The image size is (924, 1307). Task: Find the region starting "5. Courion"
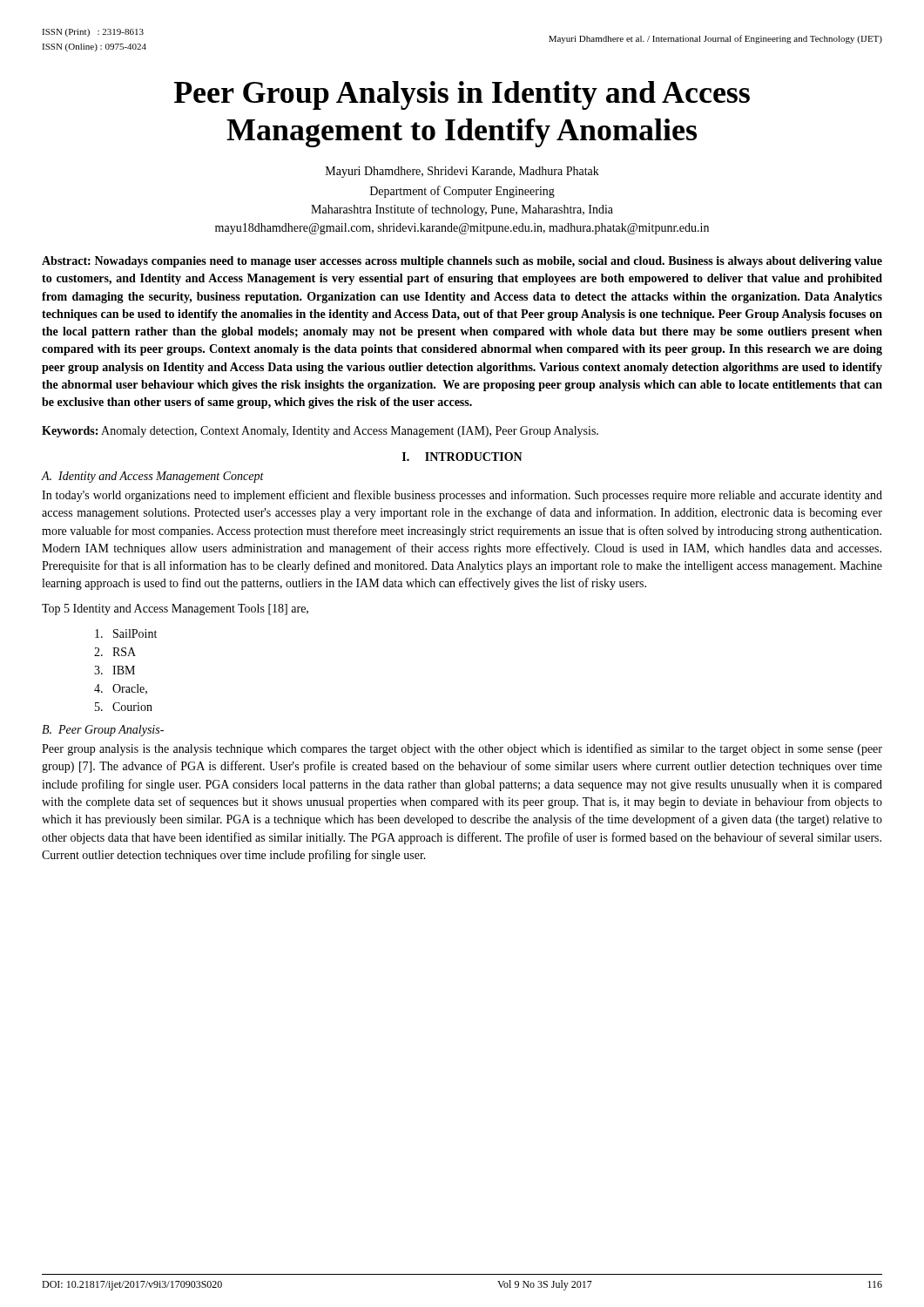pyautogui.click(x=123, y=707)
